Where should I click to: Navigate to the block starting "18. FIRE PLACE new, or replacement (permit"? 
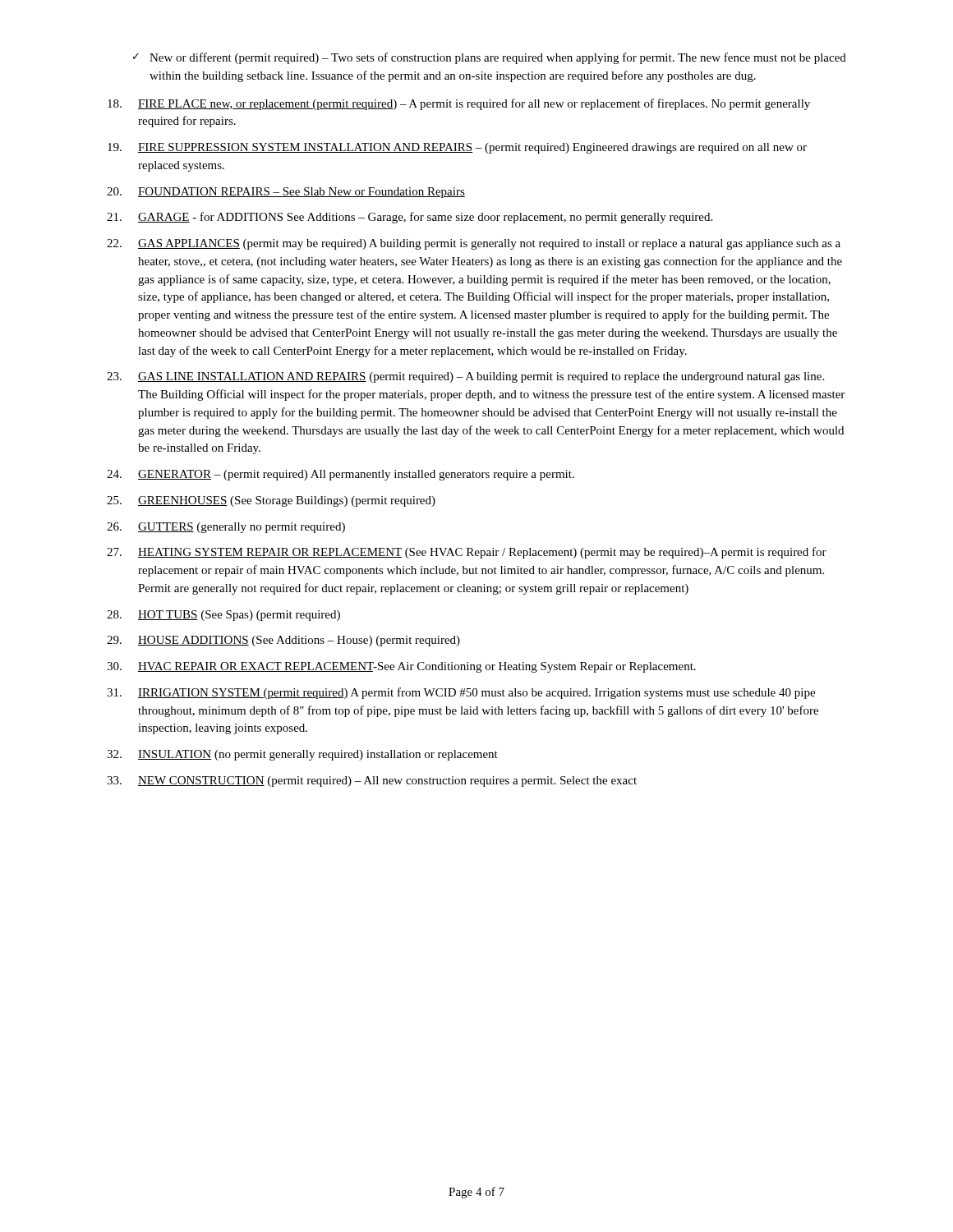coord(476,113)
